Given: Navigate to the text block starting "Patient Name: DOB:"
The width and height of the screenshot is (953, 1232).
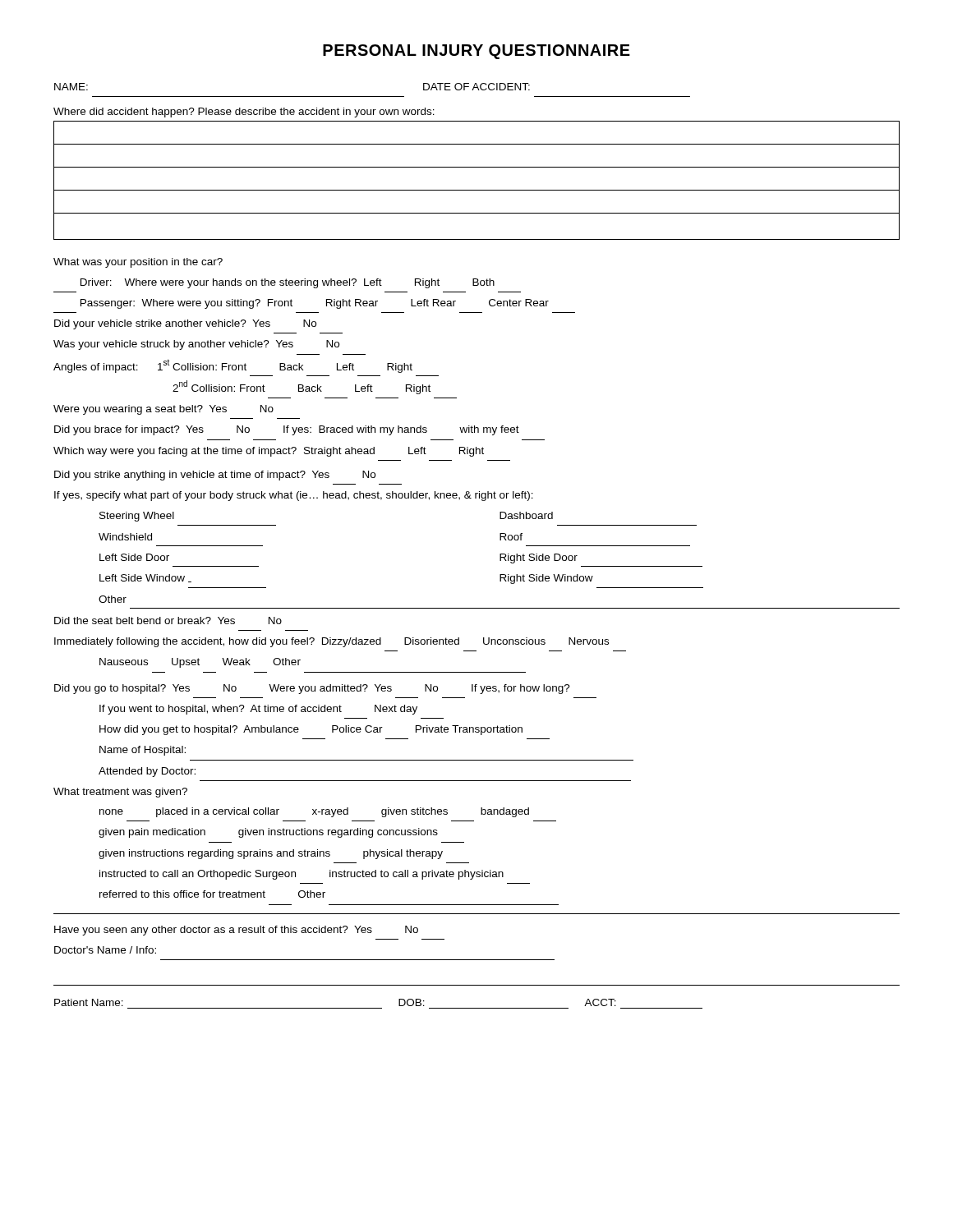Looking at the screenshot, I should click(378, 1002).
